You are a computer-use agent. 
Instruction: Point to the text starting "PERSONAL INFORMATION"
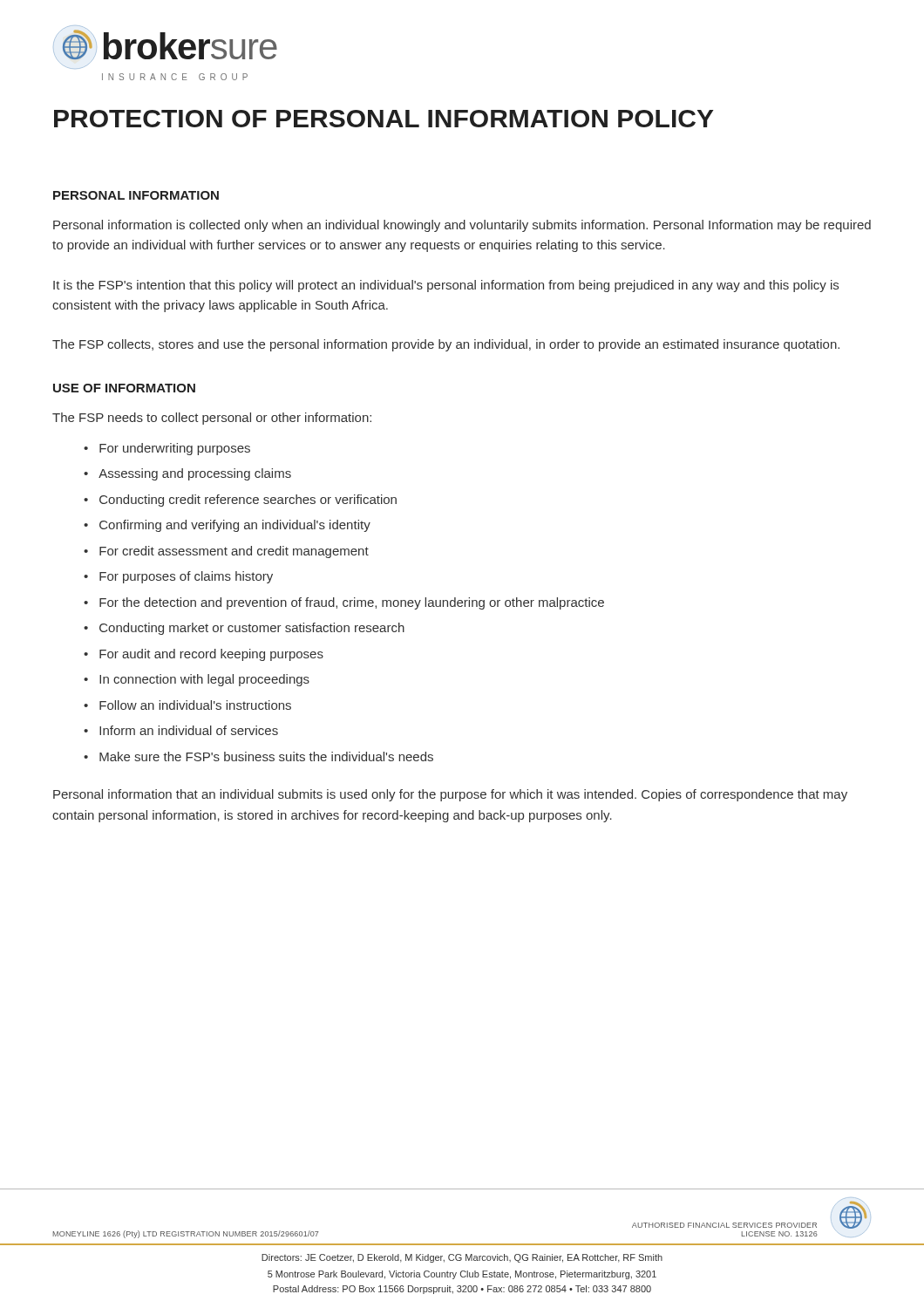(136, 195)
